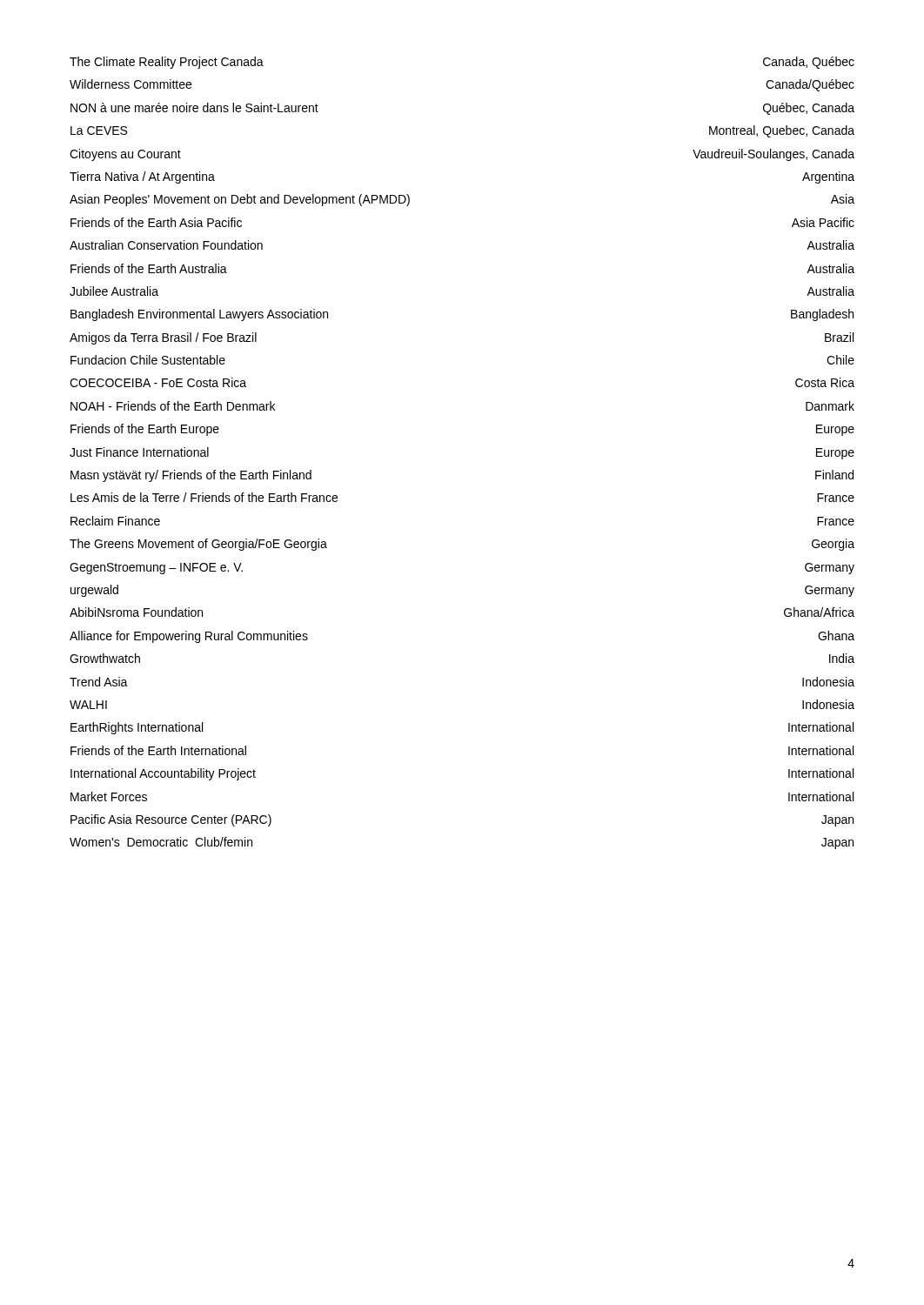Viewport: 924px width, 1305px height.
Task: Find the list item with the text "The Greens Movement of Georgia/FoE Georgia Georgia"
Action: point(199,544)
